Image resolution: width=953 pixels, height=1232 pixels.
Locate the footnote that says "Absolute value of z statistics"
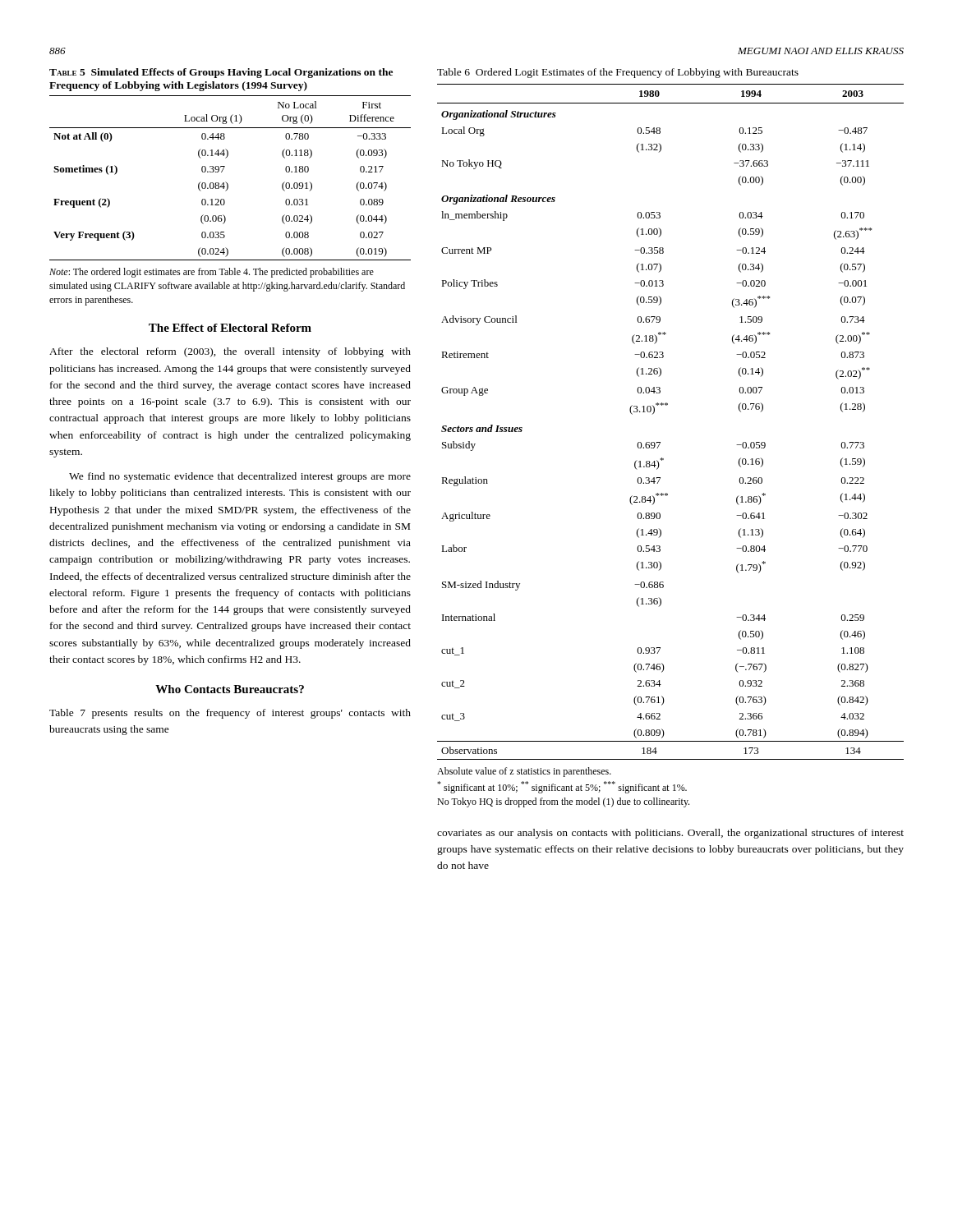564,786
